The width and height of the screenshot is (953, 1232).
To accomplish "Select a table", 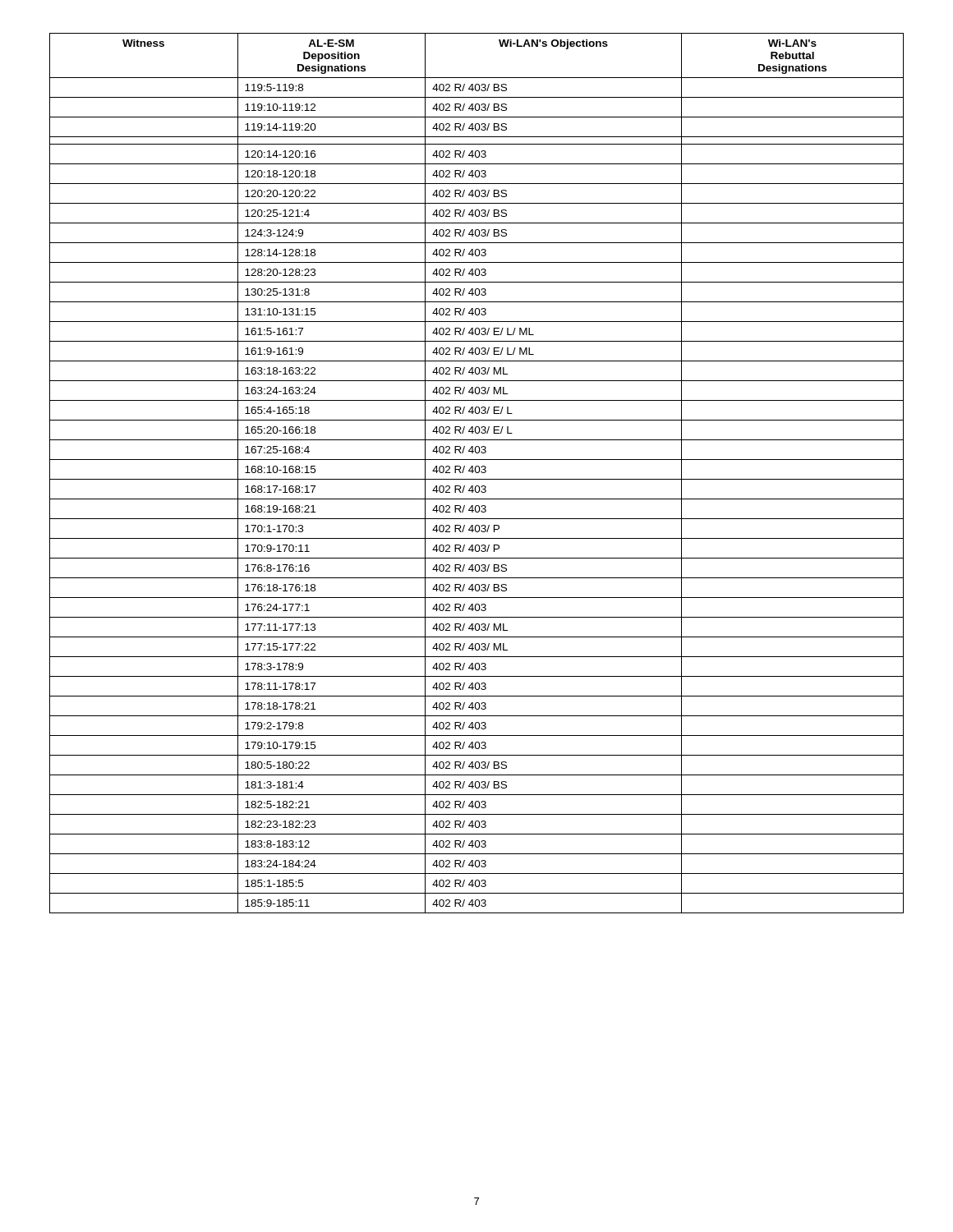I will click(476, 473).
